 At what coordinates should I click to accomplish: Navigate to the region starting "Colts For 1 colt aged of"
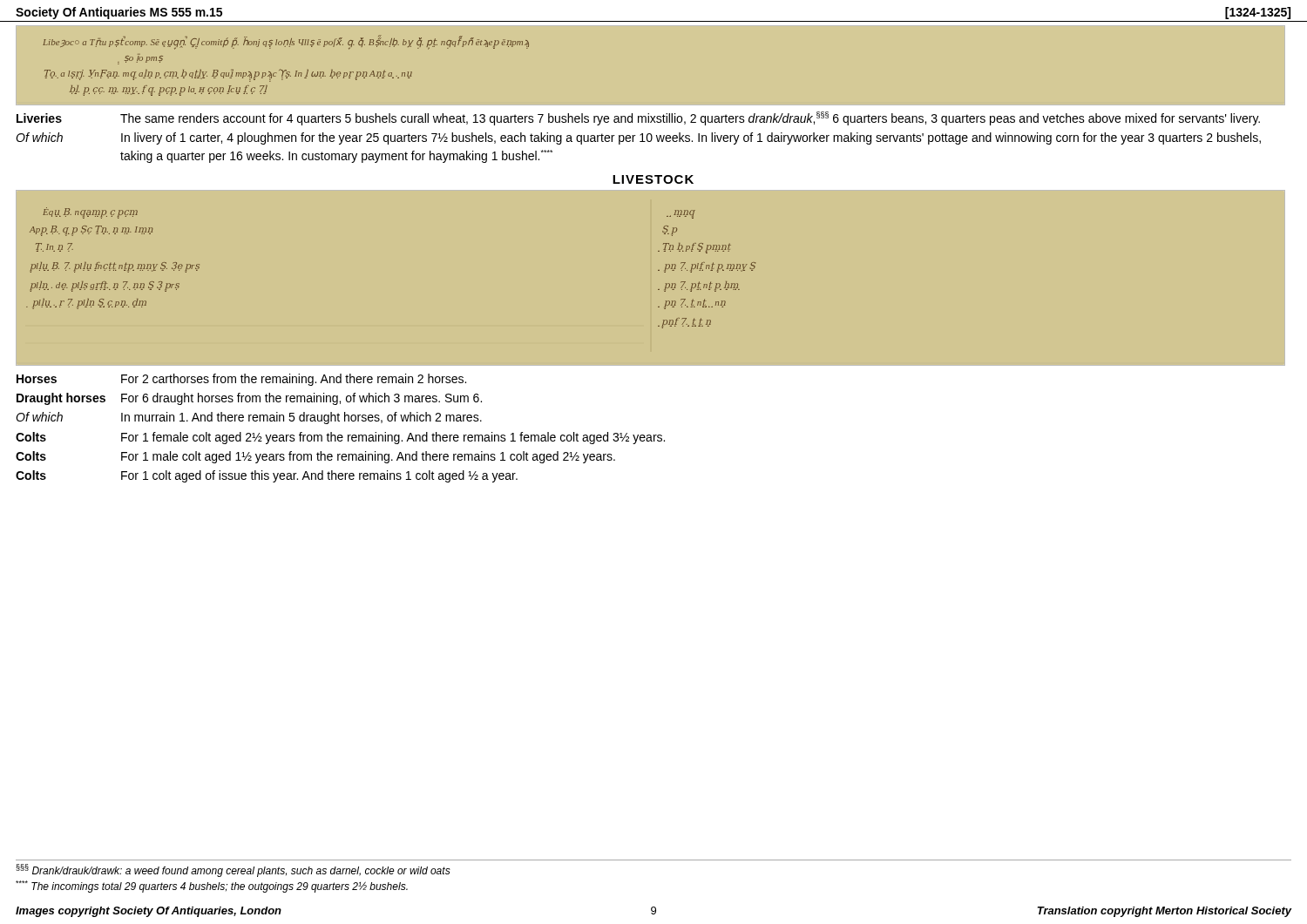[x=267, y=476]
